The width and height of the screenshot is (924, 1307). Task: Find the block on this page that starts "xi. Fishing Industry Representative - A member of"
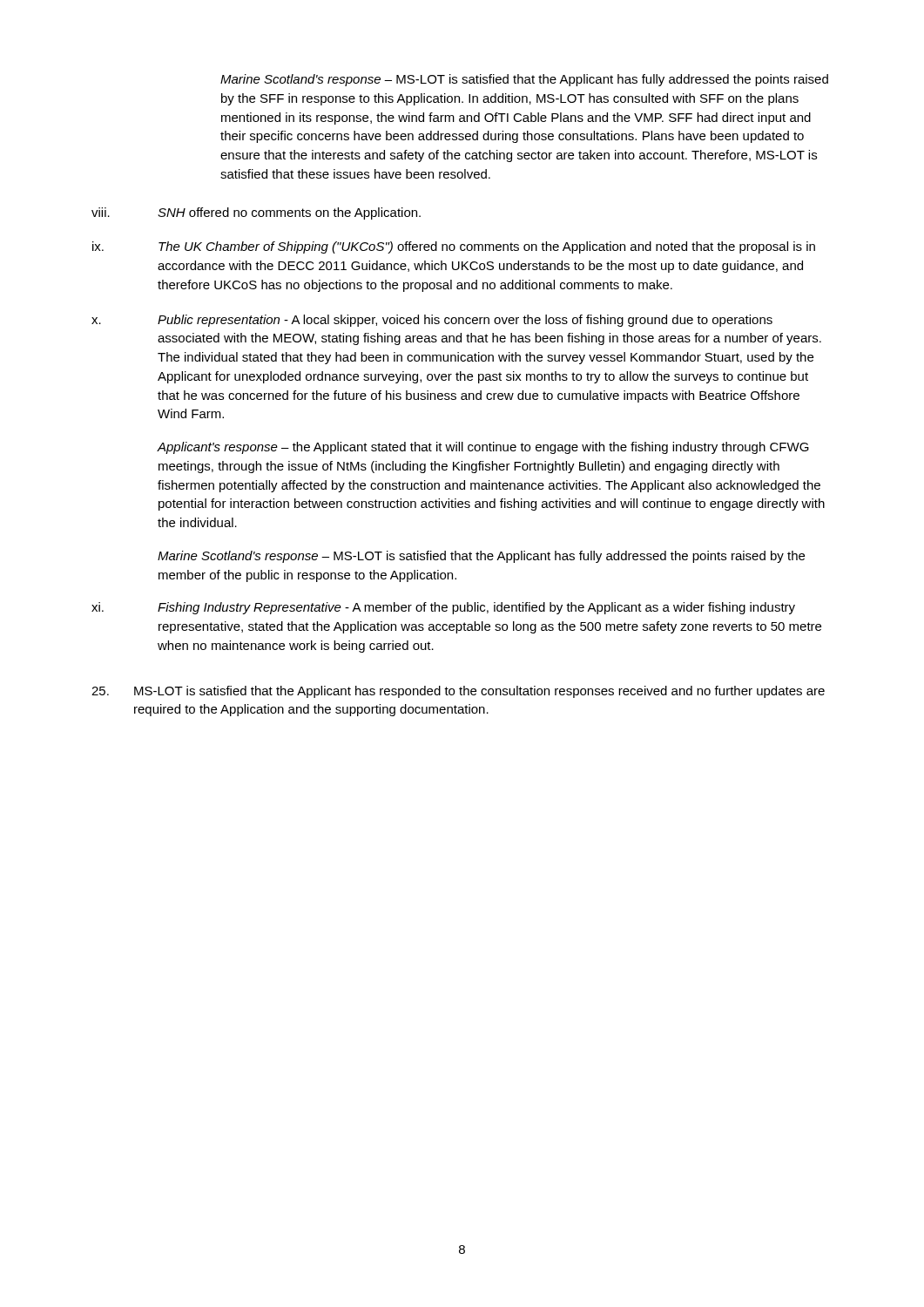(x=462, y=626)
